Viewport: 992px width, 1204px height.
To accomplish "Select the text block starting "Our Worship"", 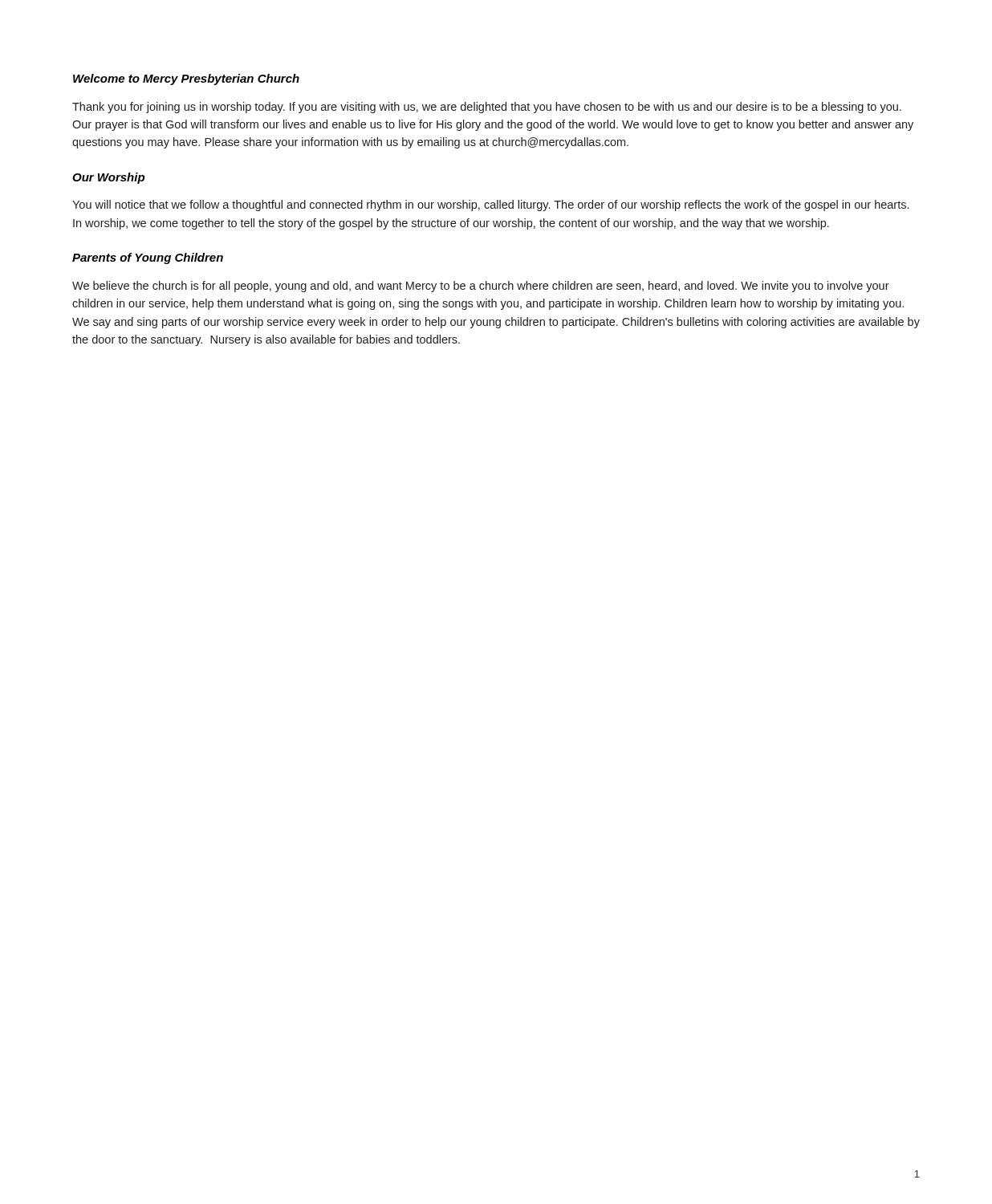I will pyautogui.click(x=109, y=177).
